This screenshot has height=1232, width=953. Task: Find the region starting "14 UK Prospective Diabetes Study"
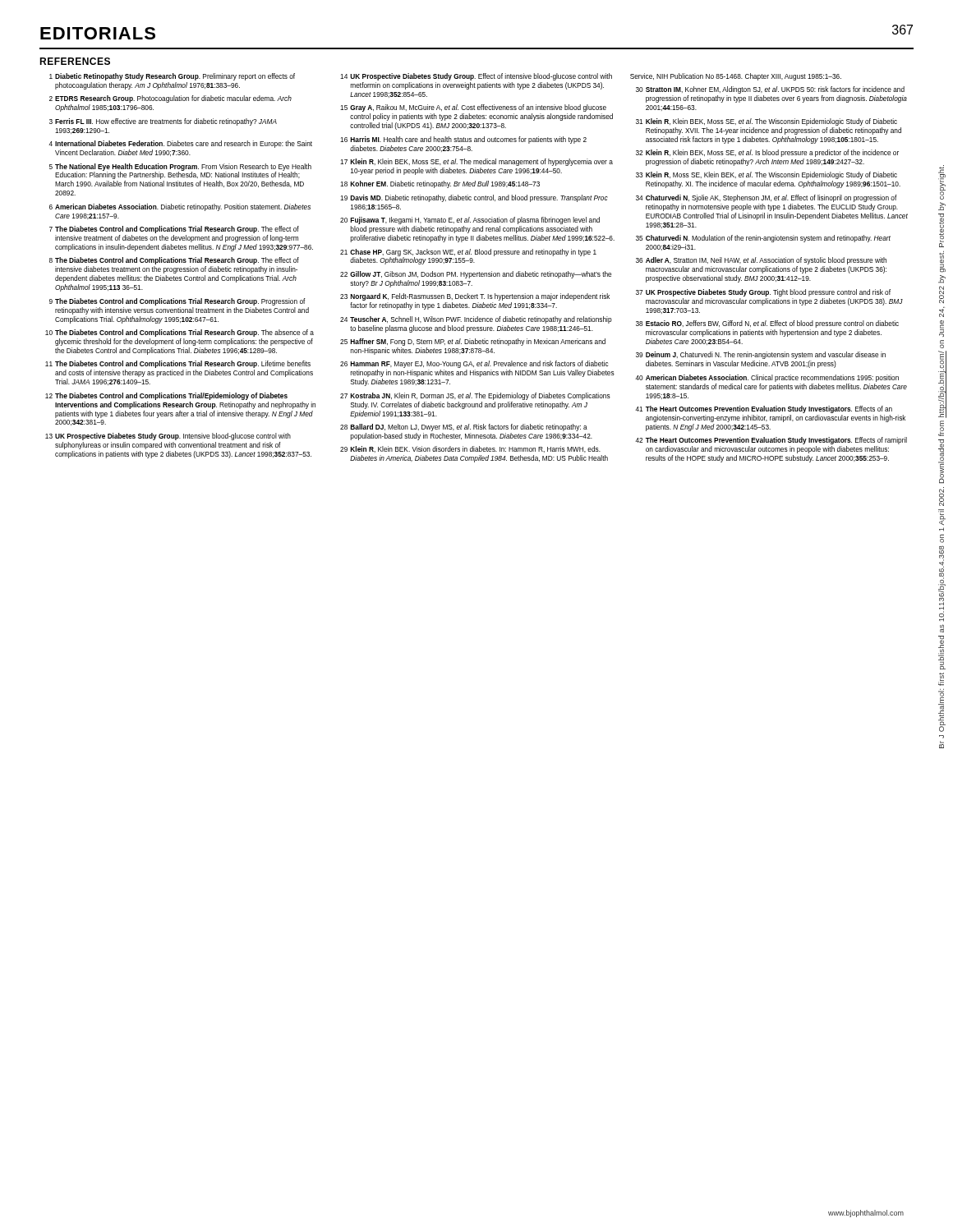[x=475, y=86]
